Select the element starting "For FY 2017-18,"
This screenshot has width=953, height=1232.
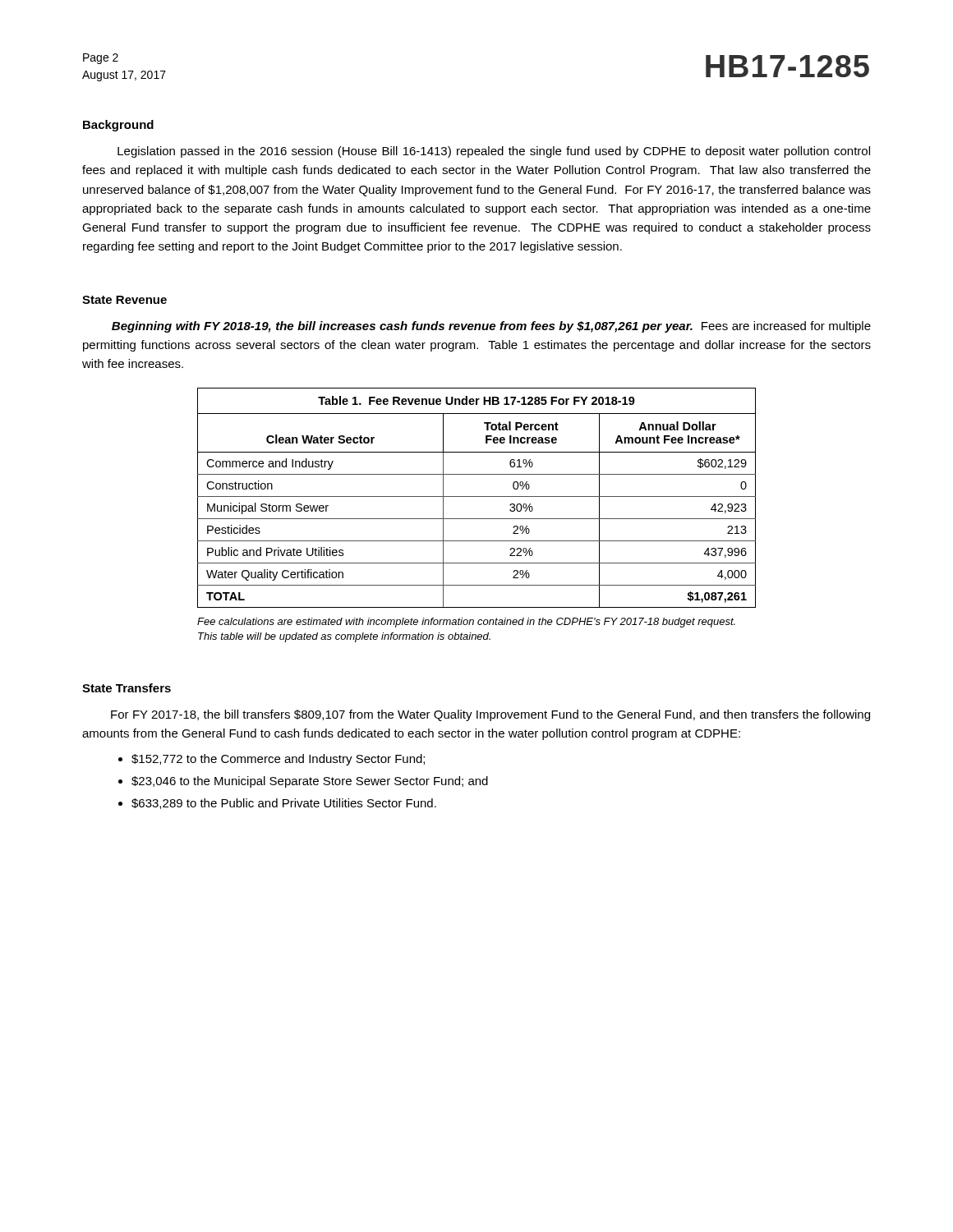tap(476, 723)
